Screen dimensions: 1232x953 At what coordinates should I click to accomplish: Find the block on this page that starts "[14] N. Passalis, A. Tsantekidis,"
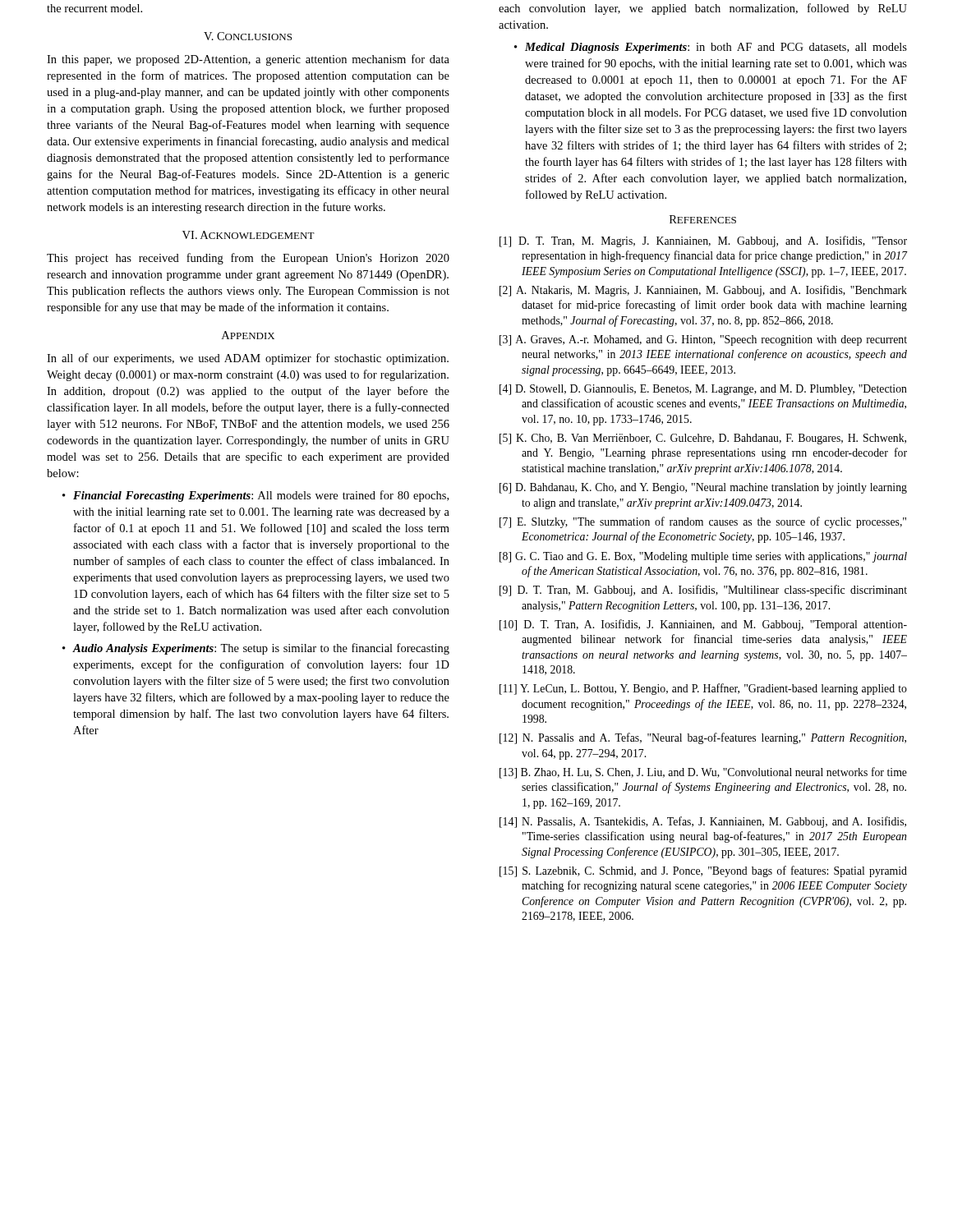pos(703,837)
